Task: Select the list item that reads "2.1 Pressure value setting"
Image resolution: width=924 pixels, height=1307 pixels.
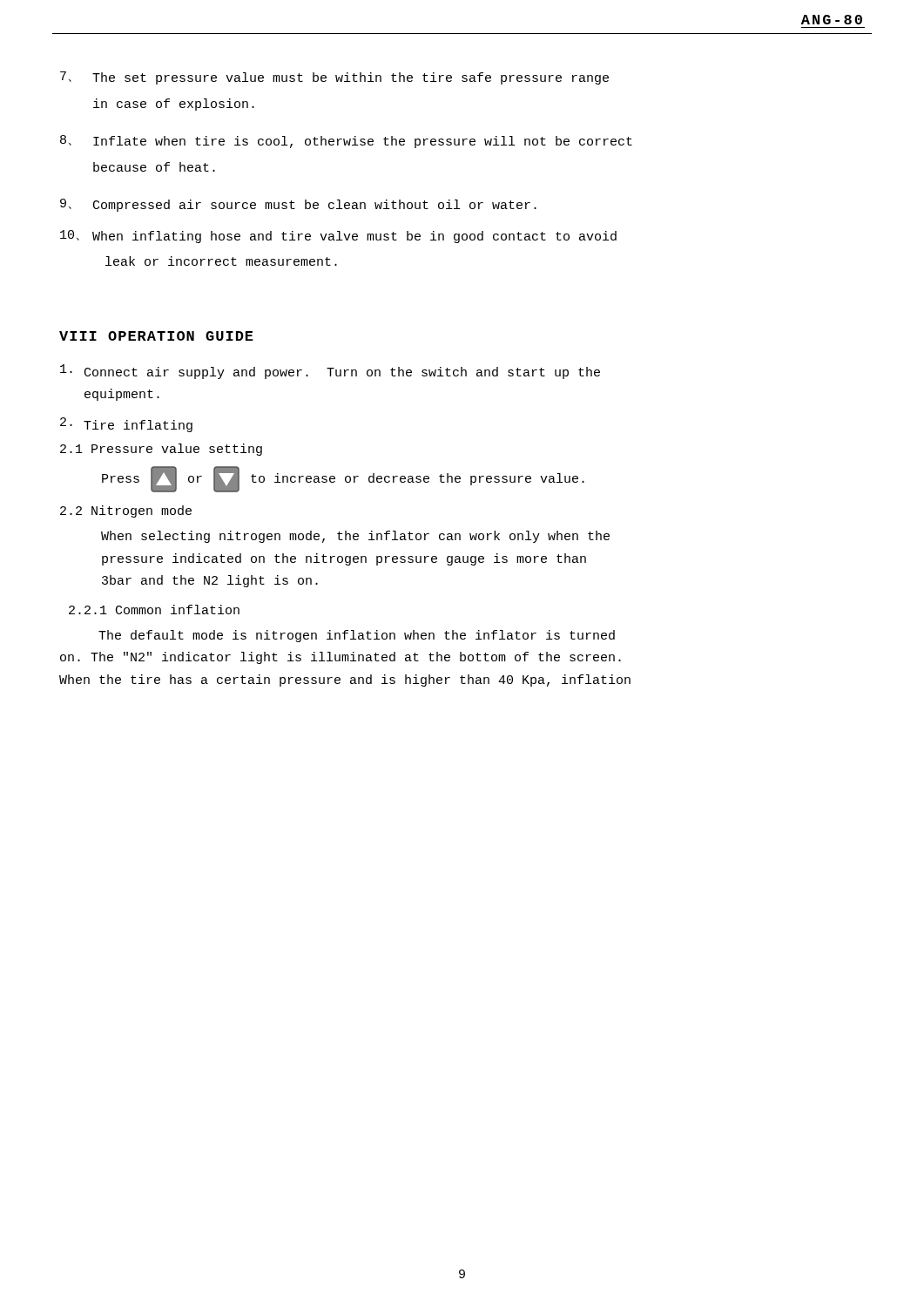Action: pyautogui.click(x=161, y=450)
